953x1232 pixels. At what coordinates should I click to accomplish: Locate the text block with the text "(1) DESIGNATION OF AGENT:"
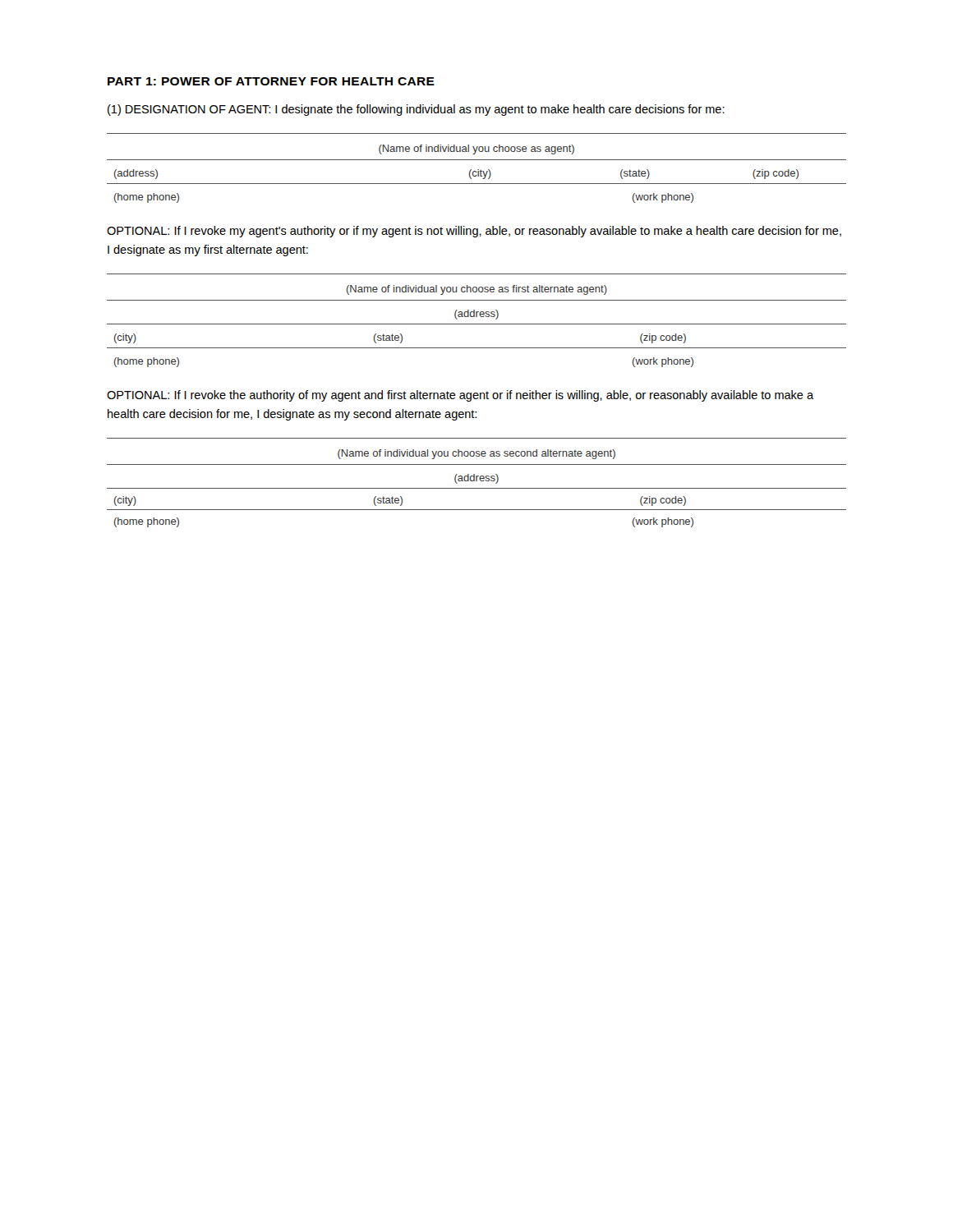point(416,109)
